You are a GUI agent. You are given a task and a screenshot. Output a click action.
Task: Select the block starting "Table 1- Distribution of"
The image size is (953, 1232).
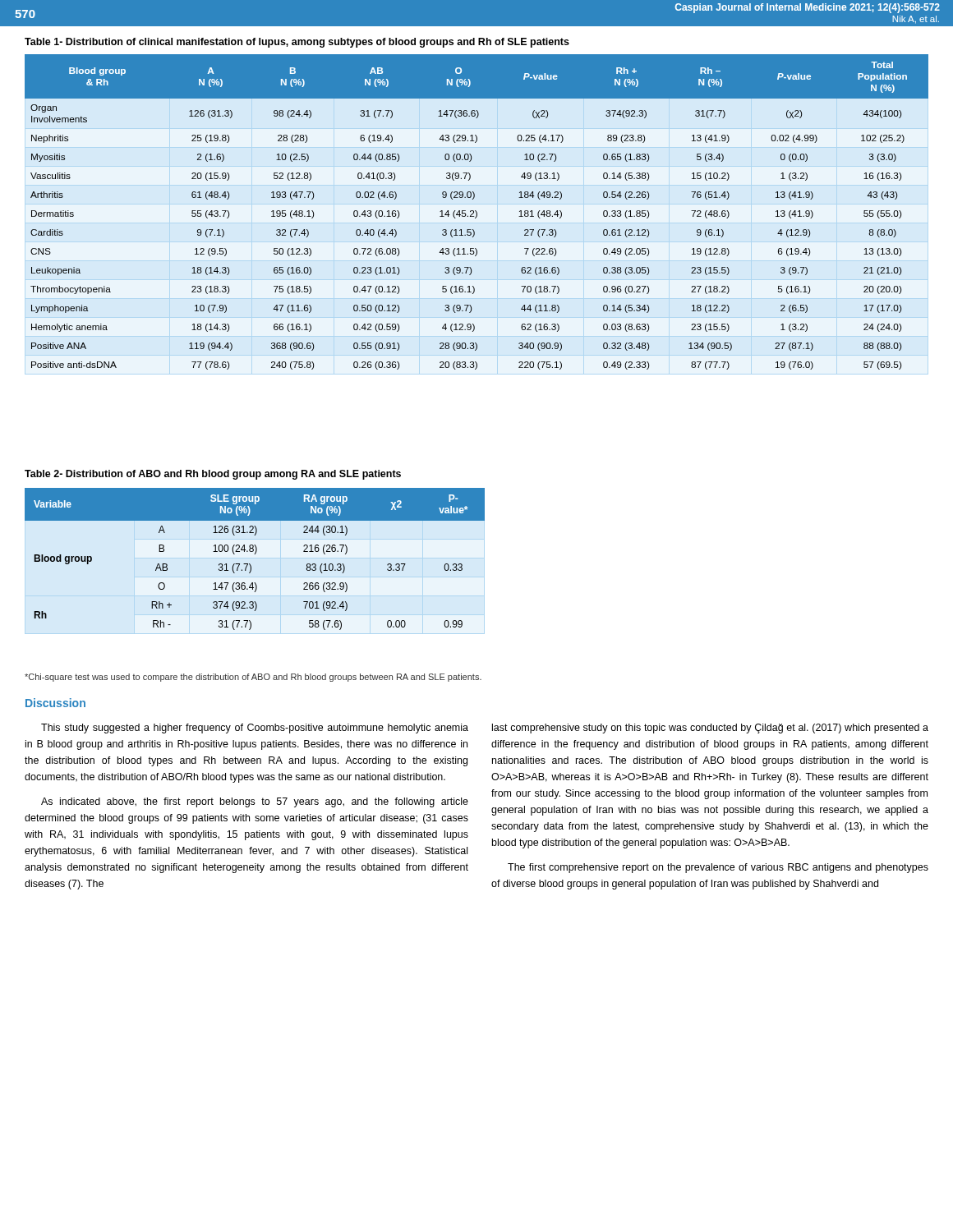pyautogui.click(x=297, y=42)
